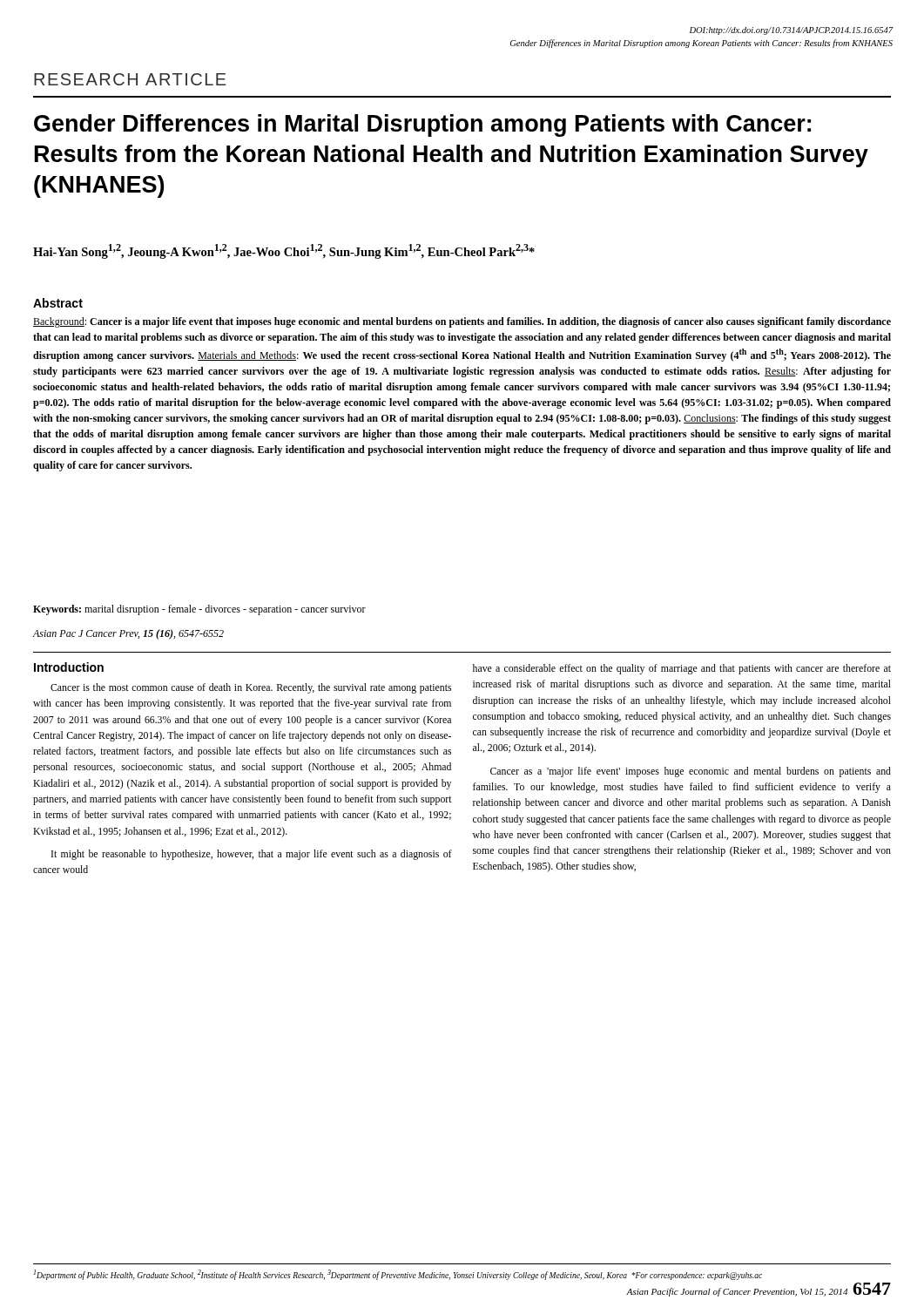Locate the section header containing "RESEARCH ARTICLE"
Image resolution: width=924 pixels, height=1307 pixels.
pos(130,79)
